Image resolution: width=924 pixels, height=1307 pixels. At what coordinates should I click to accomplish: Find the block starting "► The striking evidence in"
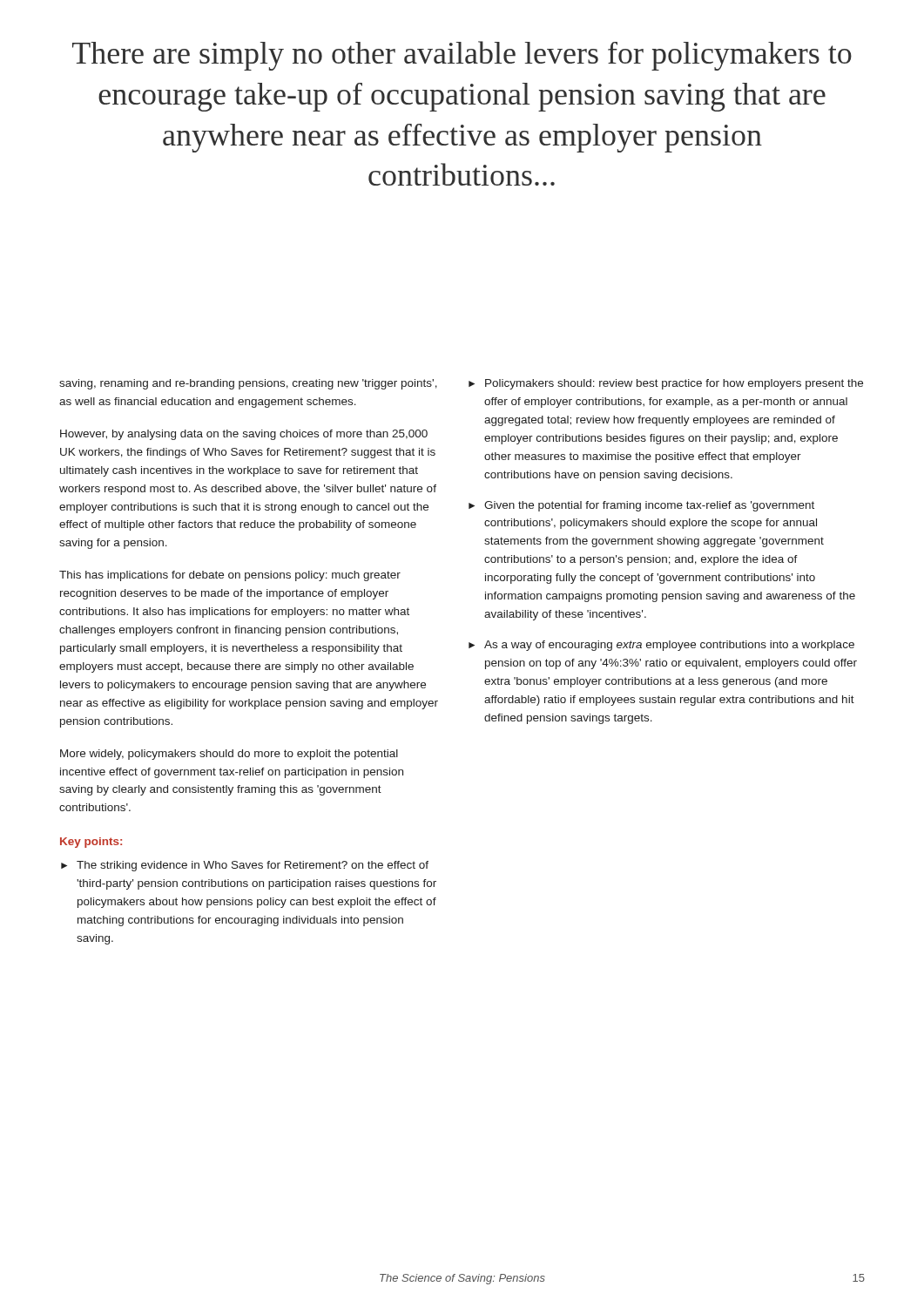(x=250, y=902)
